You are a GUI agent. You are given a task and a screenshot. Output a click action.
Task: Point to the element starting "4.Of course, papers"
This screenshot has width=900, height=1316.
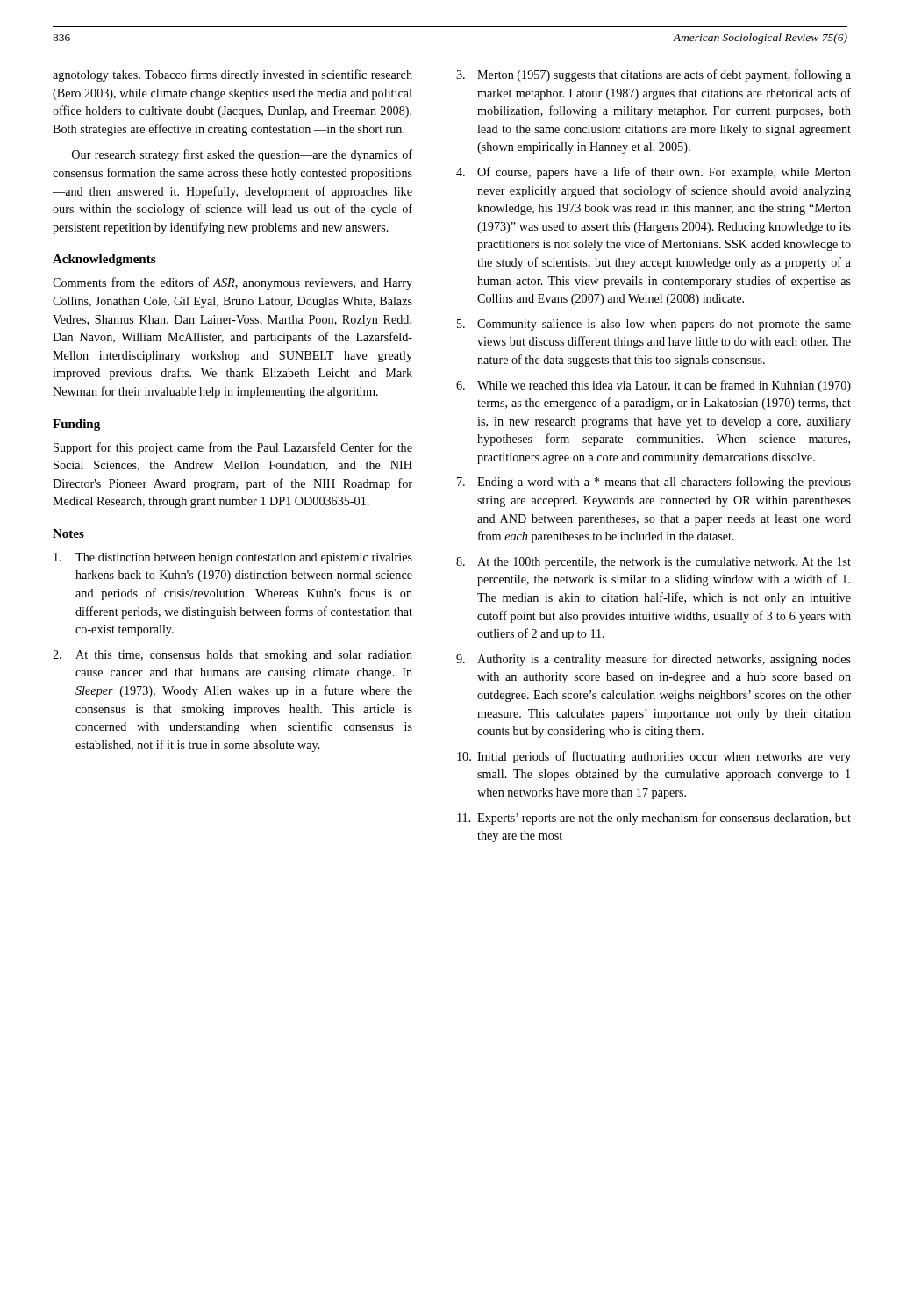pyautogui.click(x=653, y=235)
